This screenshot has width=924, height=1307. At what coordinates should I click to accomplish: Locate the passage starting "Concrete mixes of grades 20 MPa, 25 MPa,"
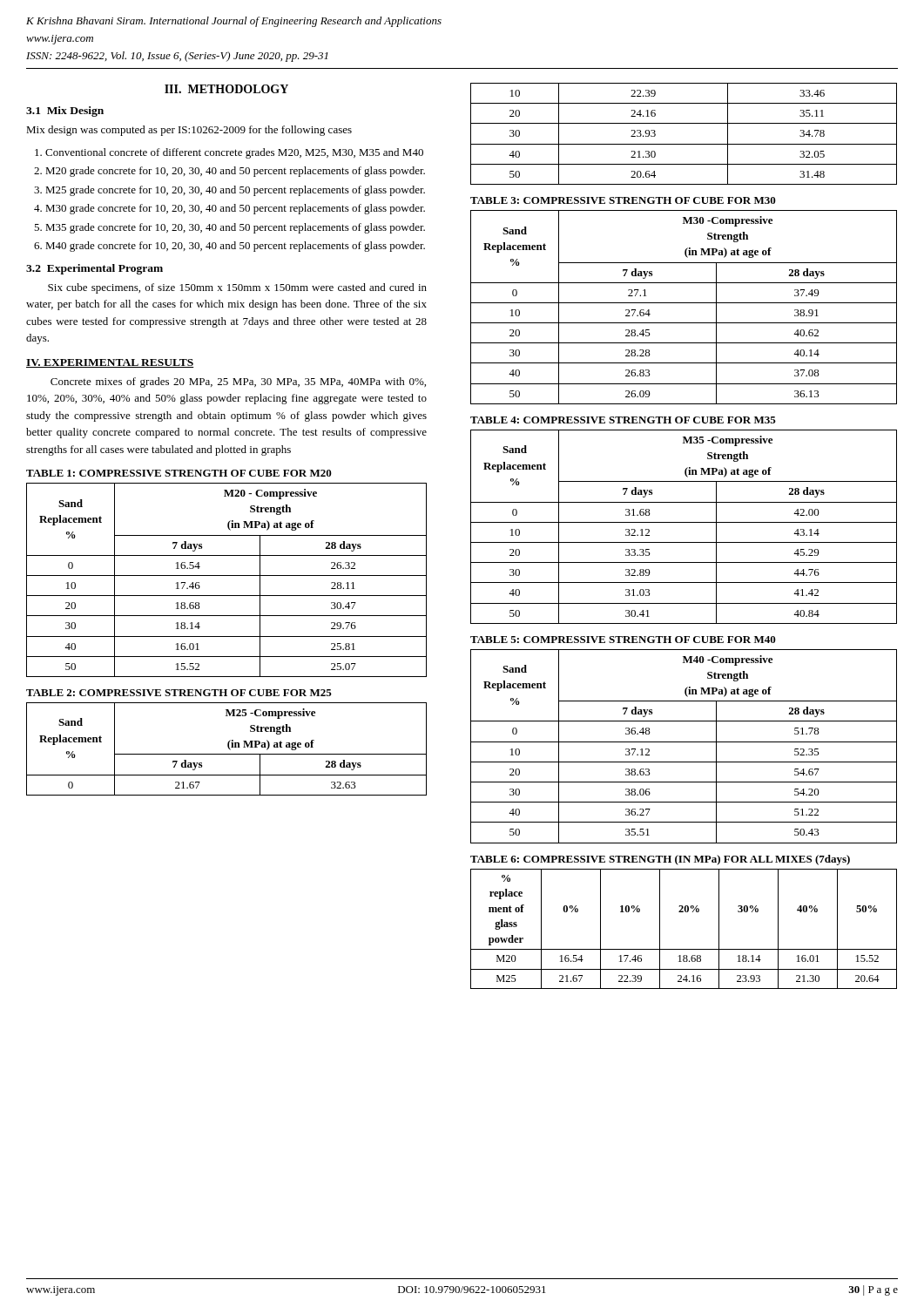[226, 415]
